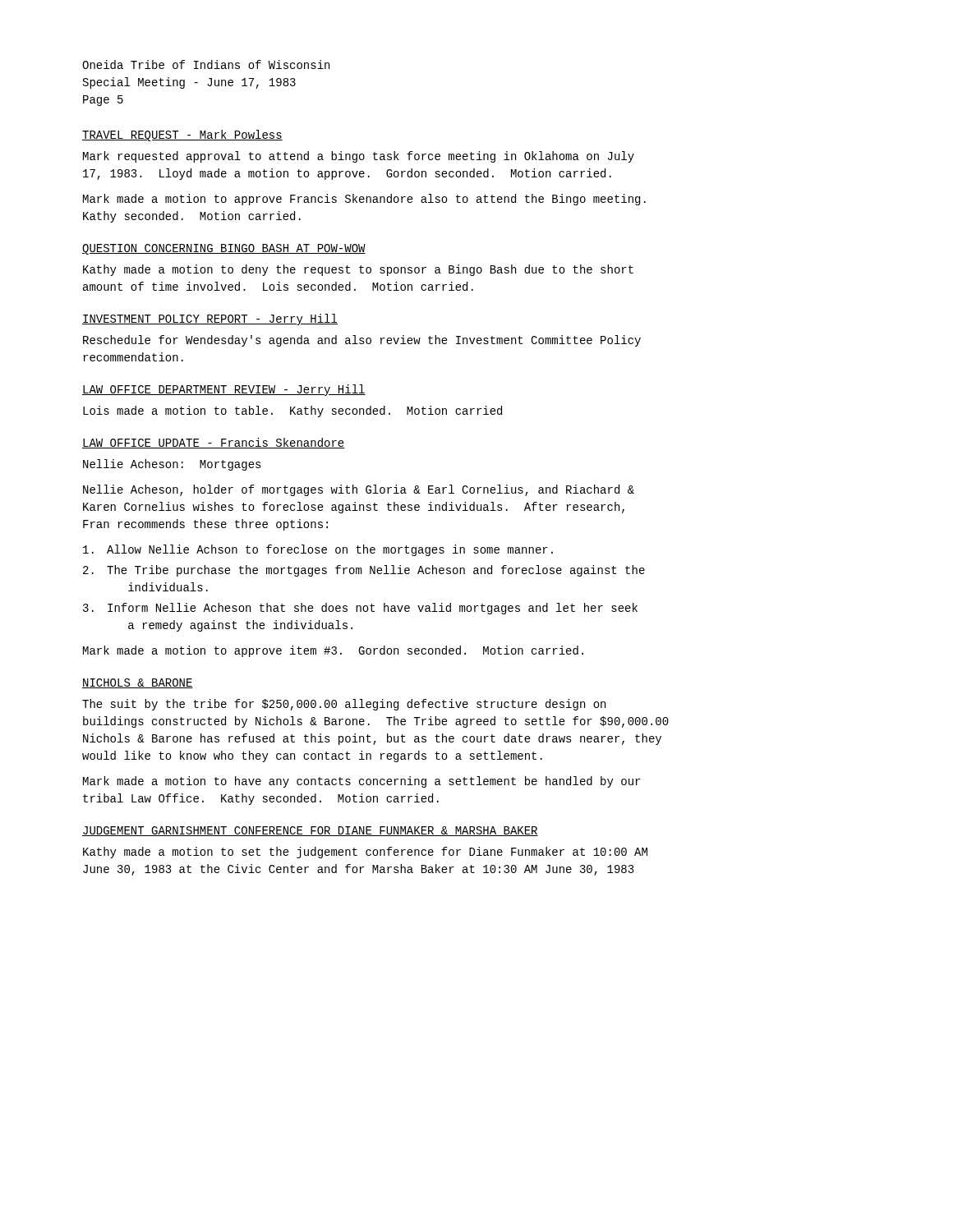
Task: Locate the text with the text "Nellie Acheson: Mortgages"
Action: (x=172, y=465)
